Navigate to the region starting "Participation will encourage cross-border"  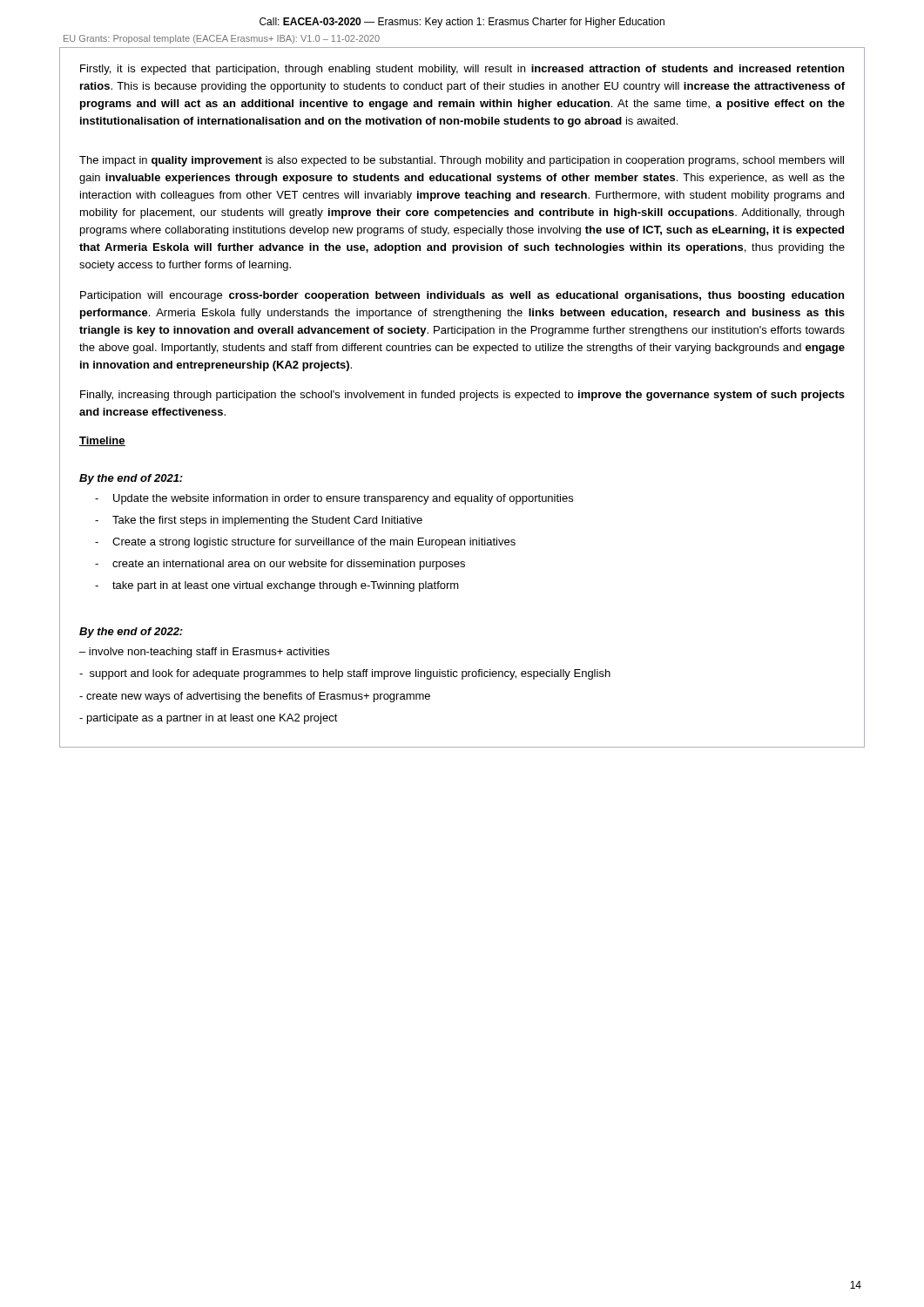[x=462, y=330]
